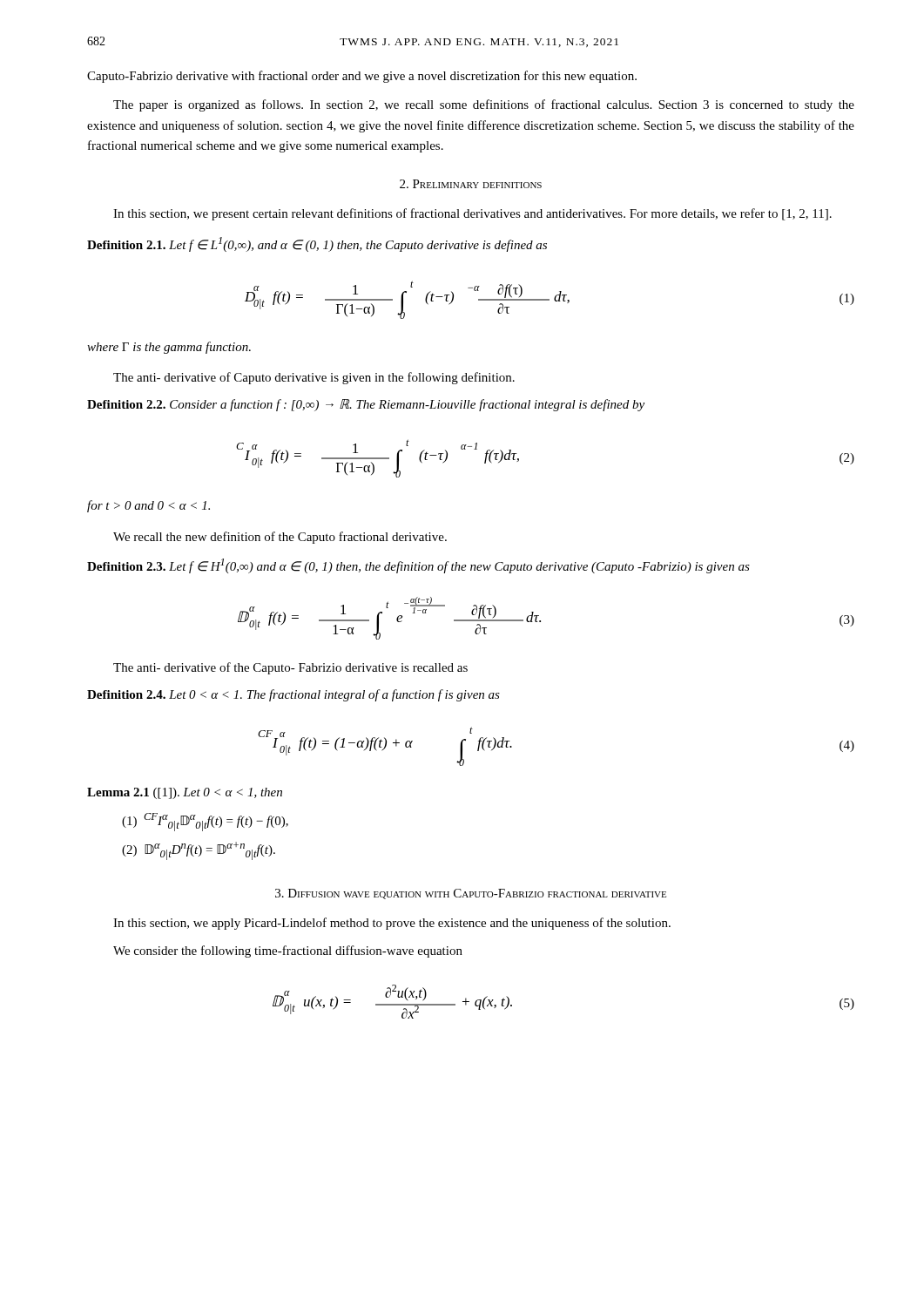Find the text block starting "We consider the"
924x1307 pixels.
click(x=288, y=950)
